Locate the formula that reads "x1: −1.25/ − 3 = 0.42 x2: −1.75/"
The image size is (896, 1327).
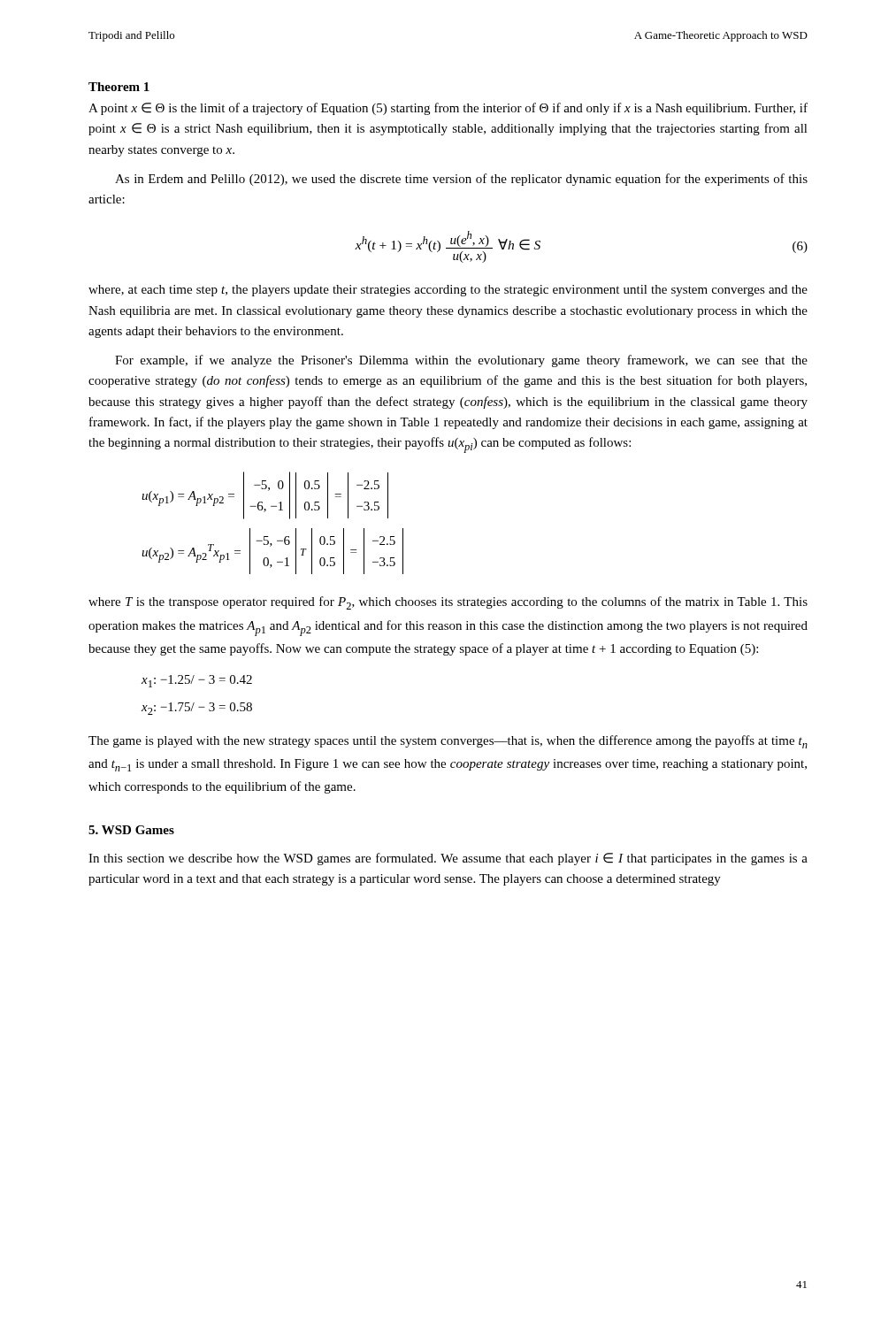(197, 681)
